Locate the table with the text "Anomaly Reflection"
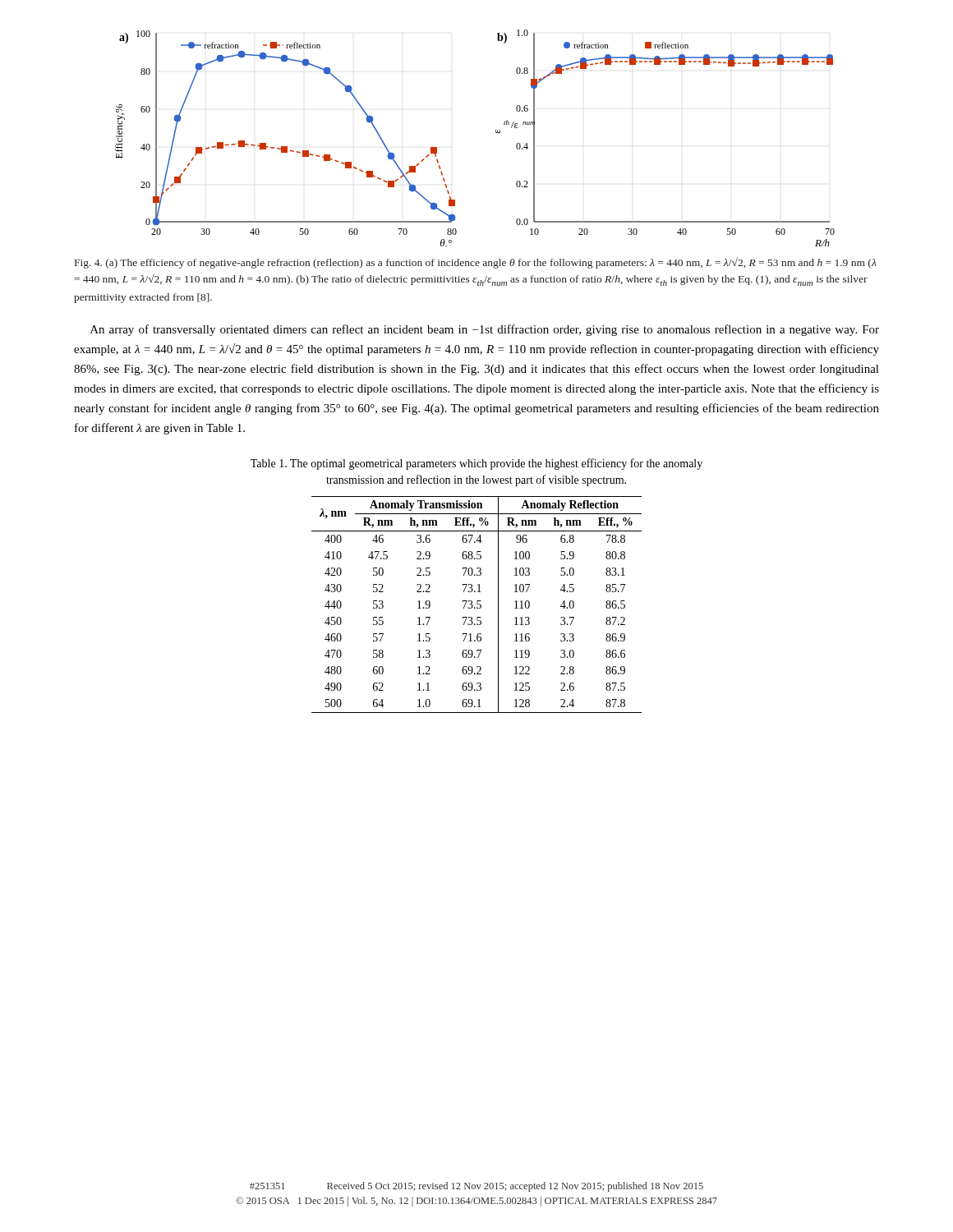Viewport: 953px width, 1232px height. [476, 604]
